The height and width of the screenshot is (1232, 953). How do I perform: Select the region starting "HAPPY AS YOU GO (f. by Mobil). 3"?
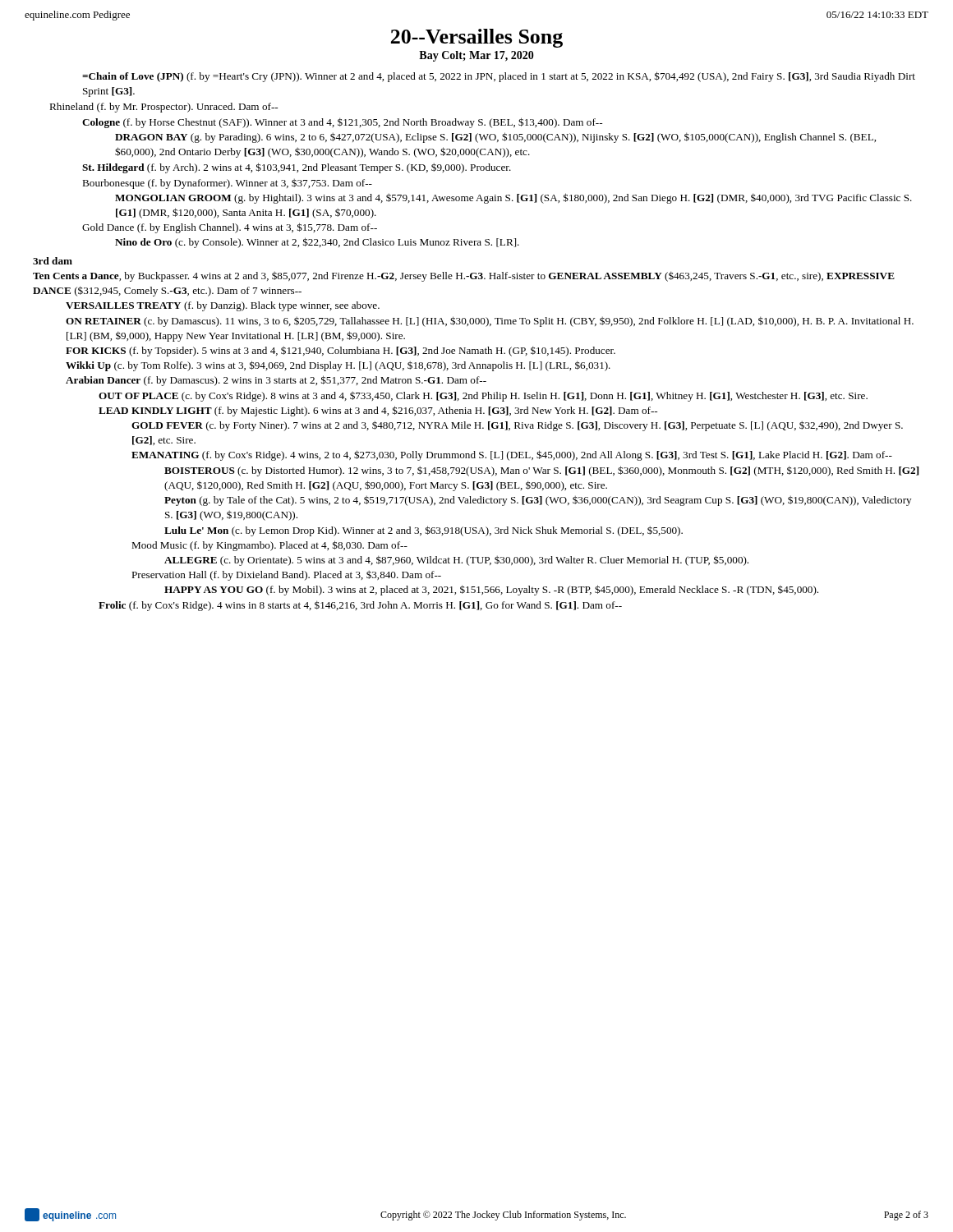(492, 590)
